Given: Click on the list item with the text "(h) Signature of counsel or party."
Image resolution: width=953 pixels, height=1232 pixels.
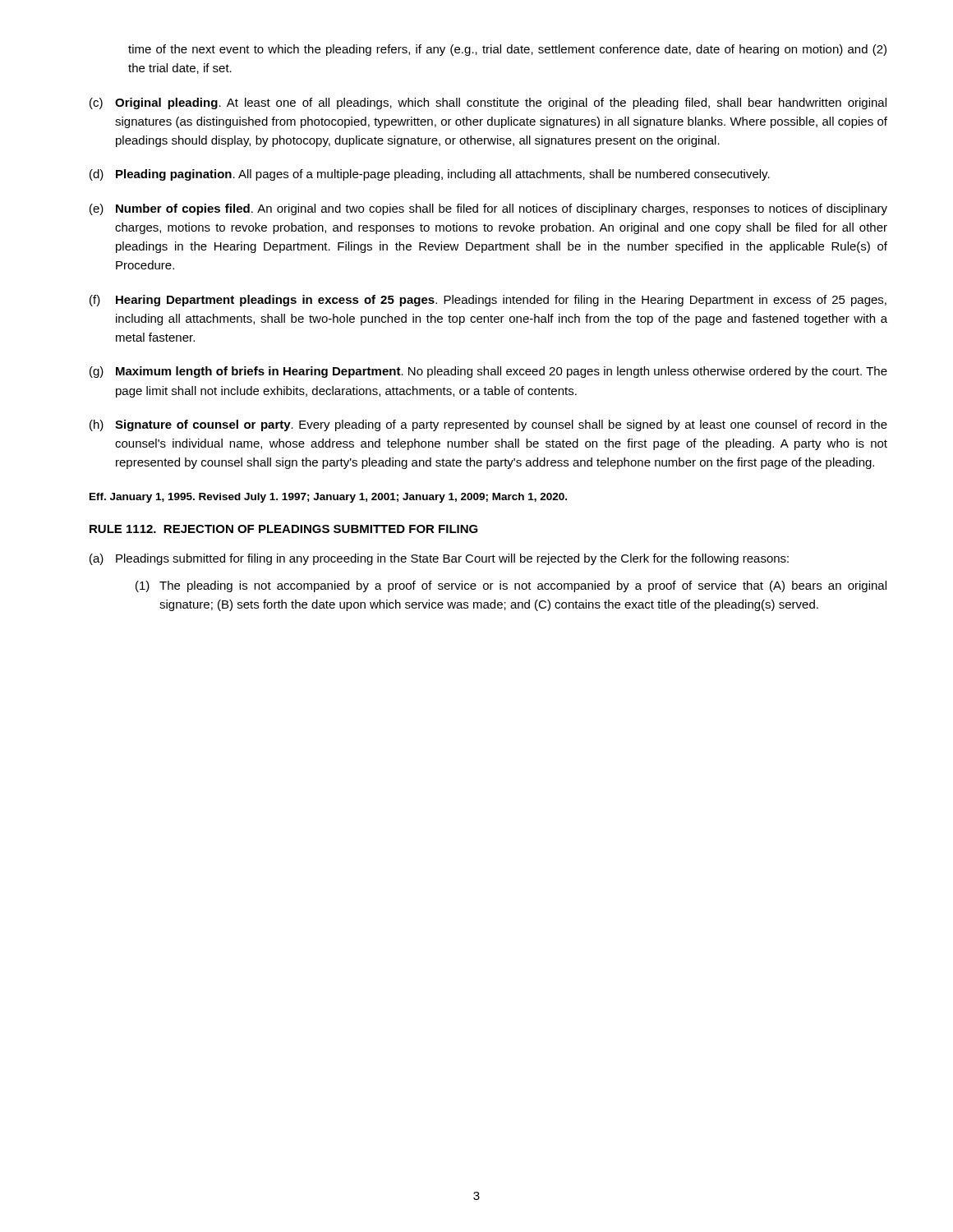Looking at the screenshot, I should (x=488, y=443).
